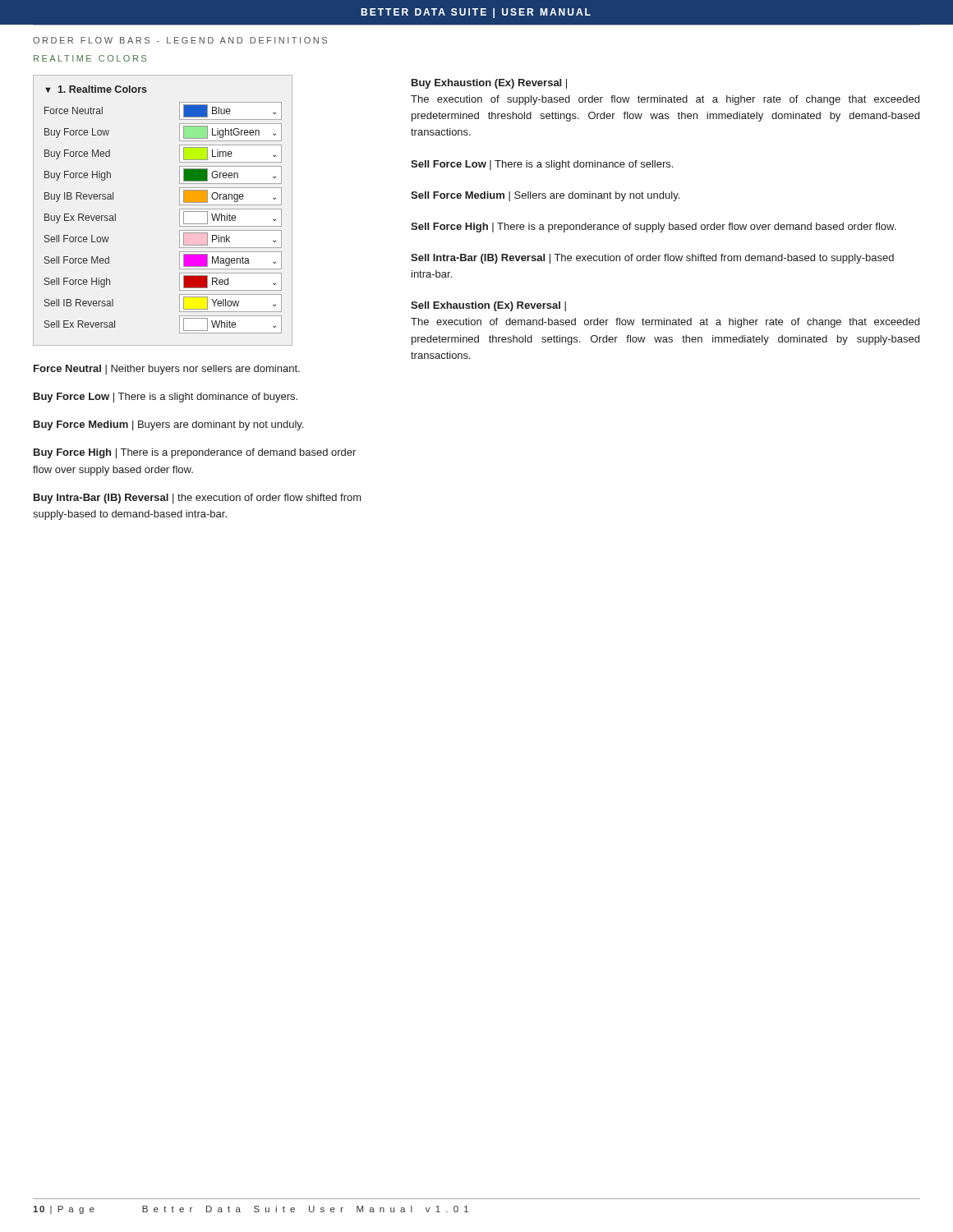
Task: Select the block starting "Buy Force Low | There is"
Action: click(205, 397)
